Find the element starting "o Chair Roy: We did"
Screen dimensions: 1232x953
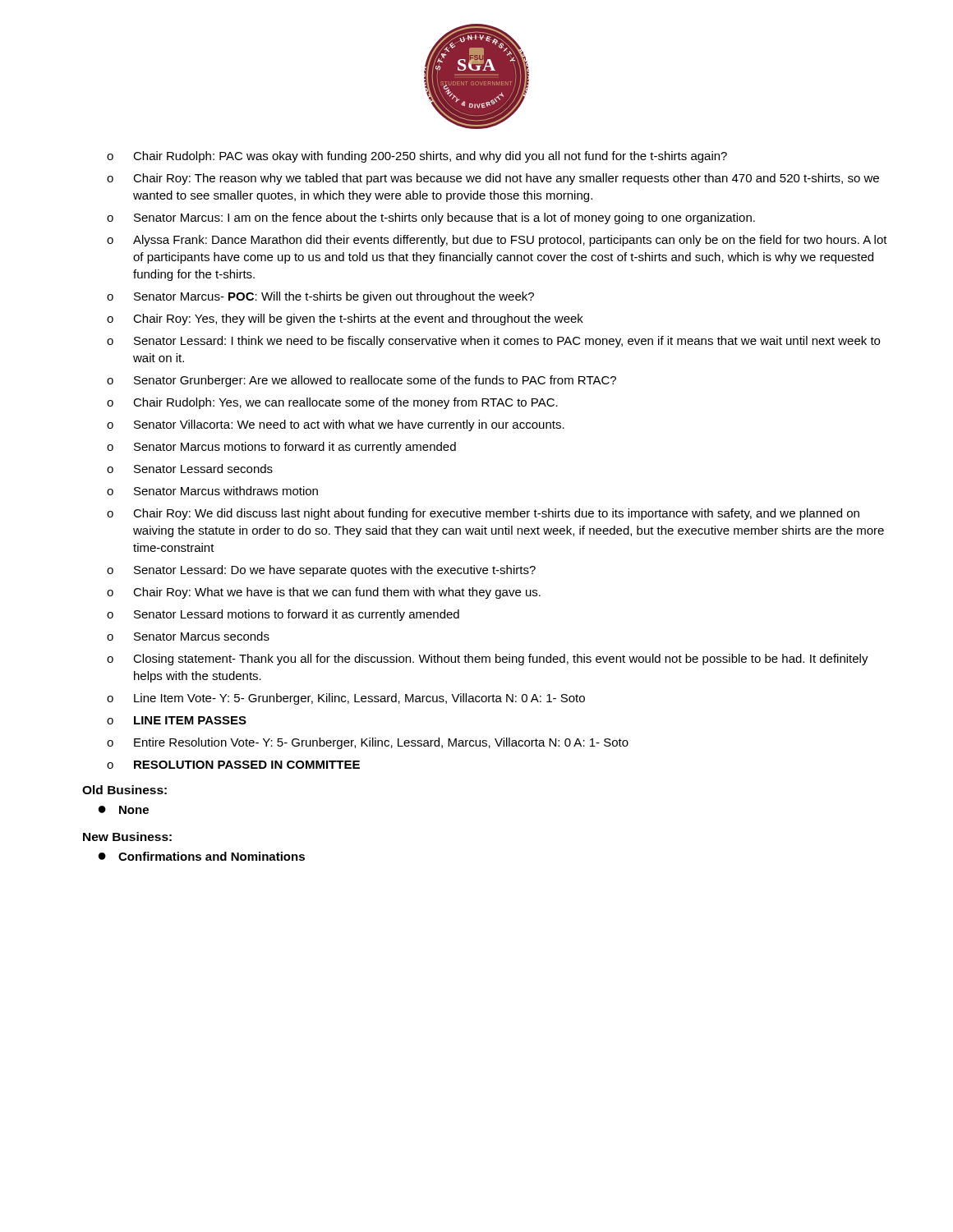click(x=497, y=530)
